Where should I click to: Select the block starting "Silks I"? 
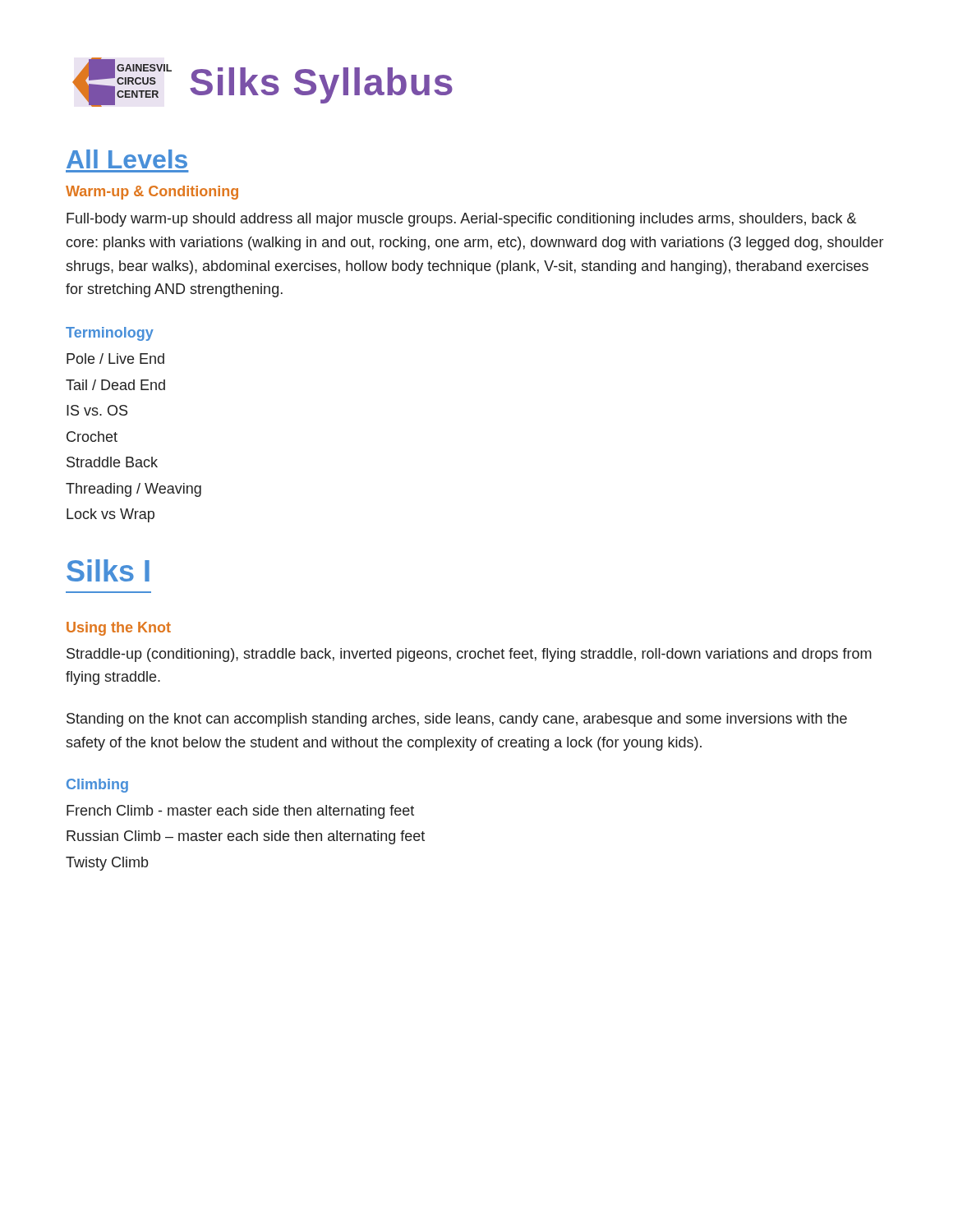[x=108, y=571]
